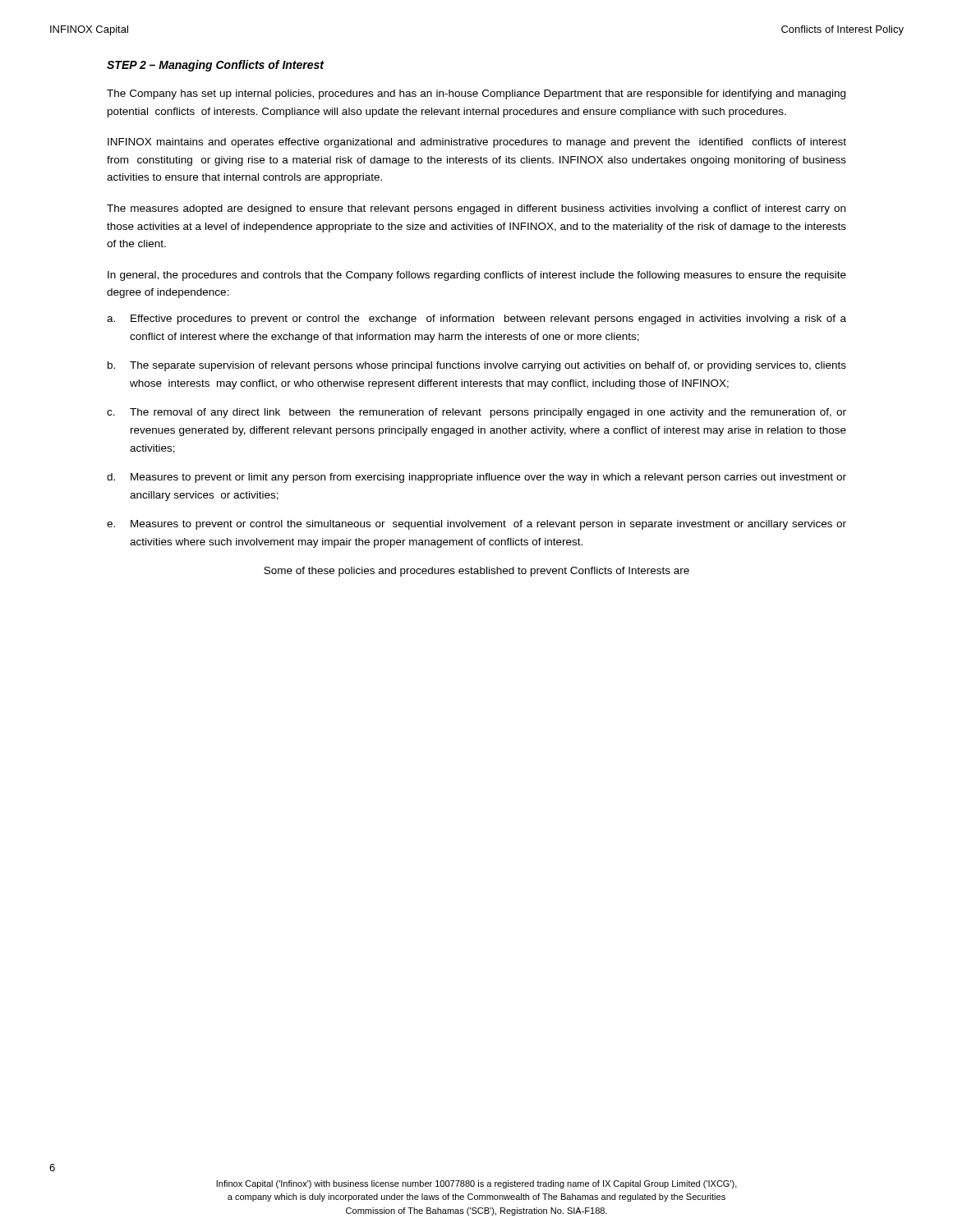Click on the text block starting "b. The separate"

(x=476, y=374)
